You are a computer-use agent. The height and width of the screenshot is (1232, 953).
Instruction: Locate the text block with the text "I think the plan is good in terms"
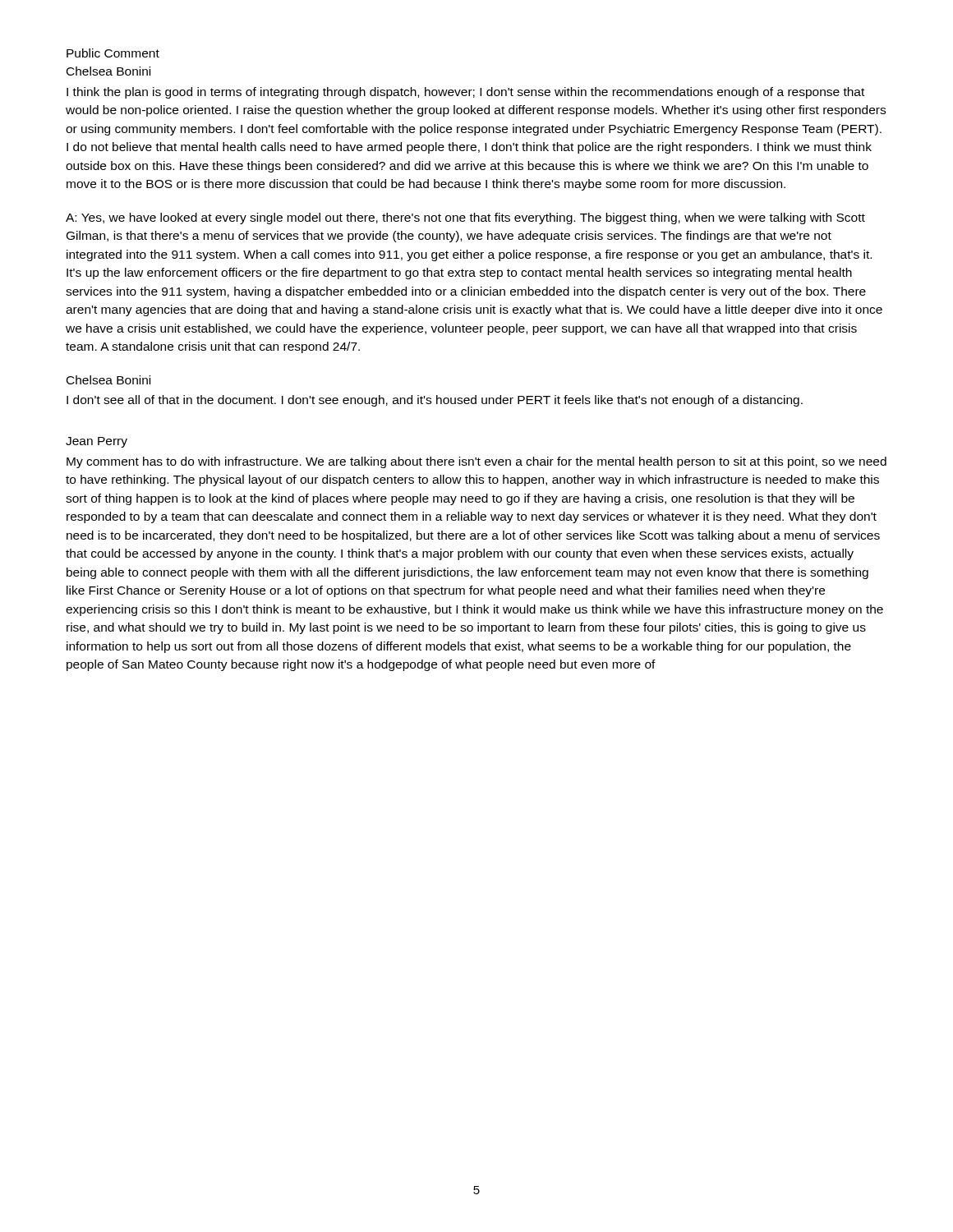click(476, 138)
